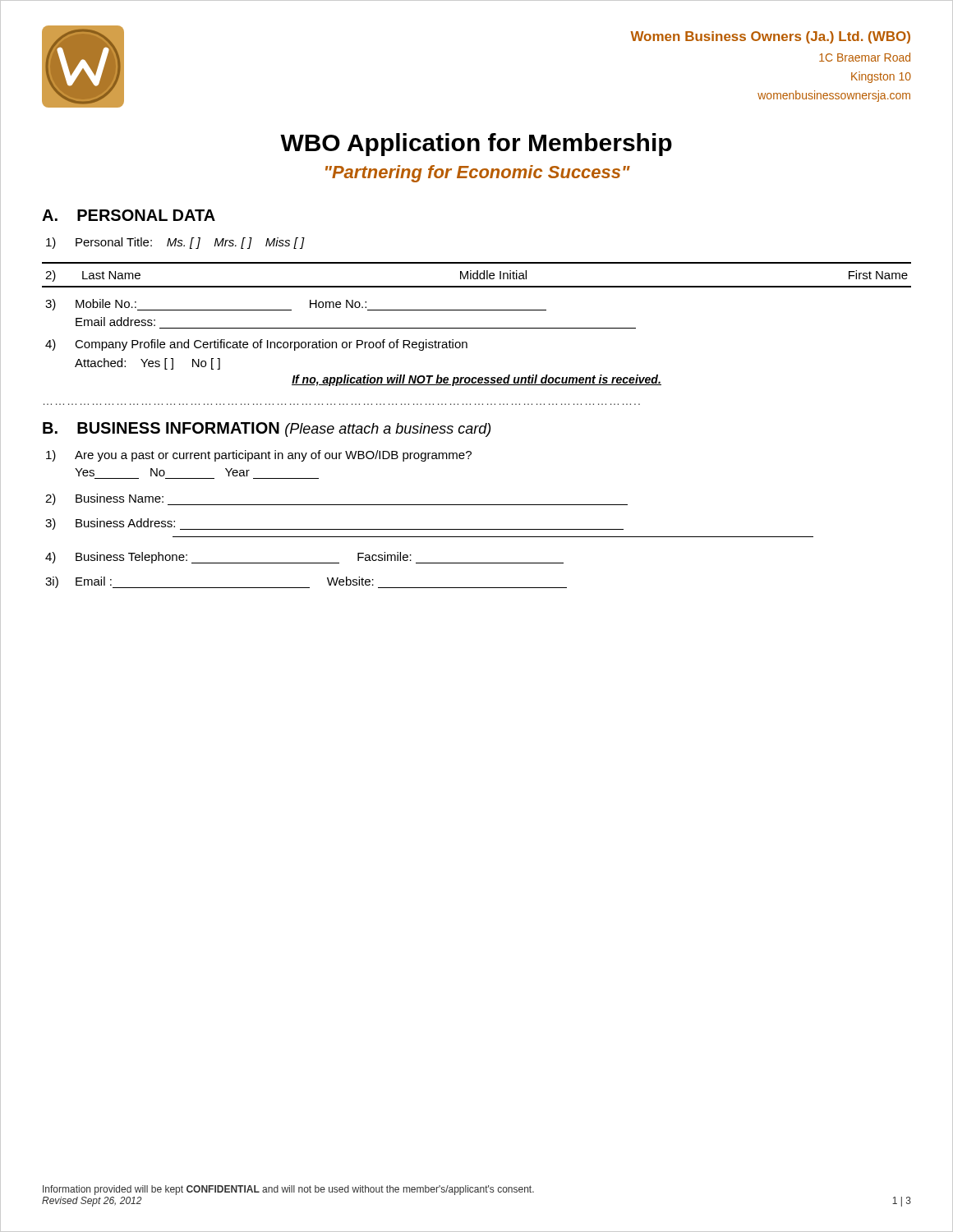Locate the text starting "3i) Email :"
Viewport: 953px width, 1232px height.
click(306, 581)
